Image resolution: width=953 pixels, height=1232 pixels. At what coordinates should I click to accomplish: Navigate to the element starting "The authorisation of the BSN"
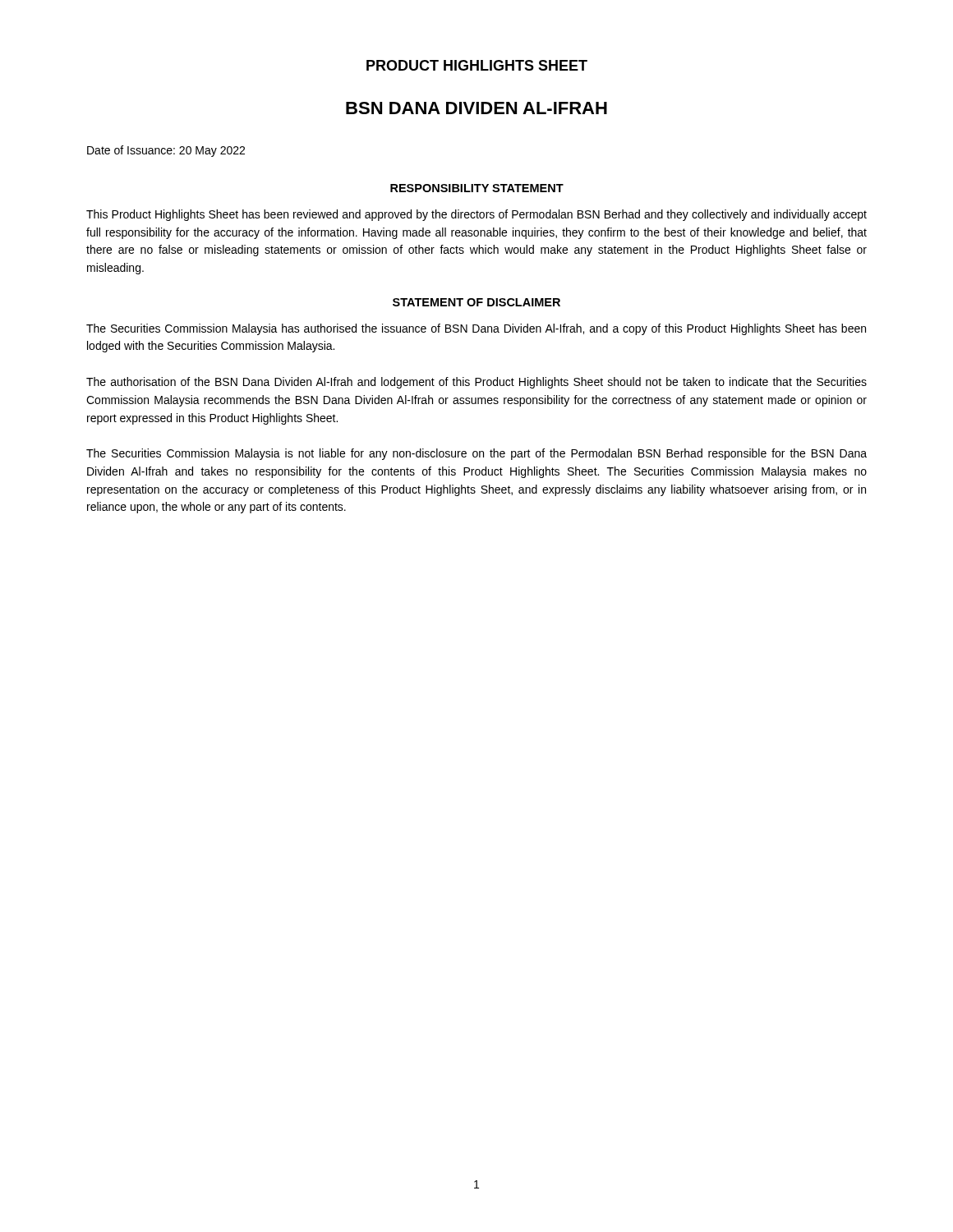476,400
